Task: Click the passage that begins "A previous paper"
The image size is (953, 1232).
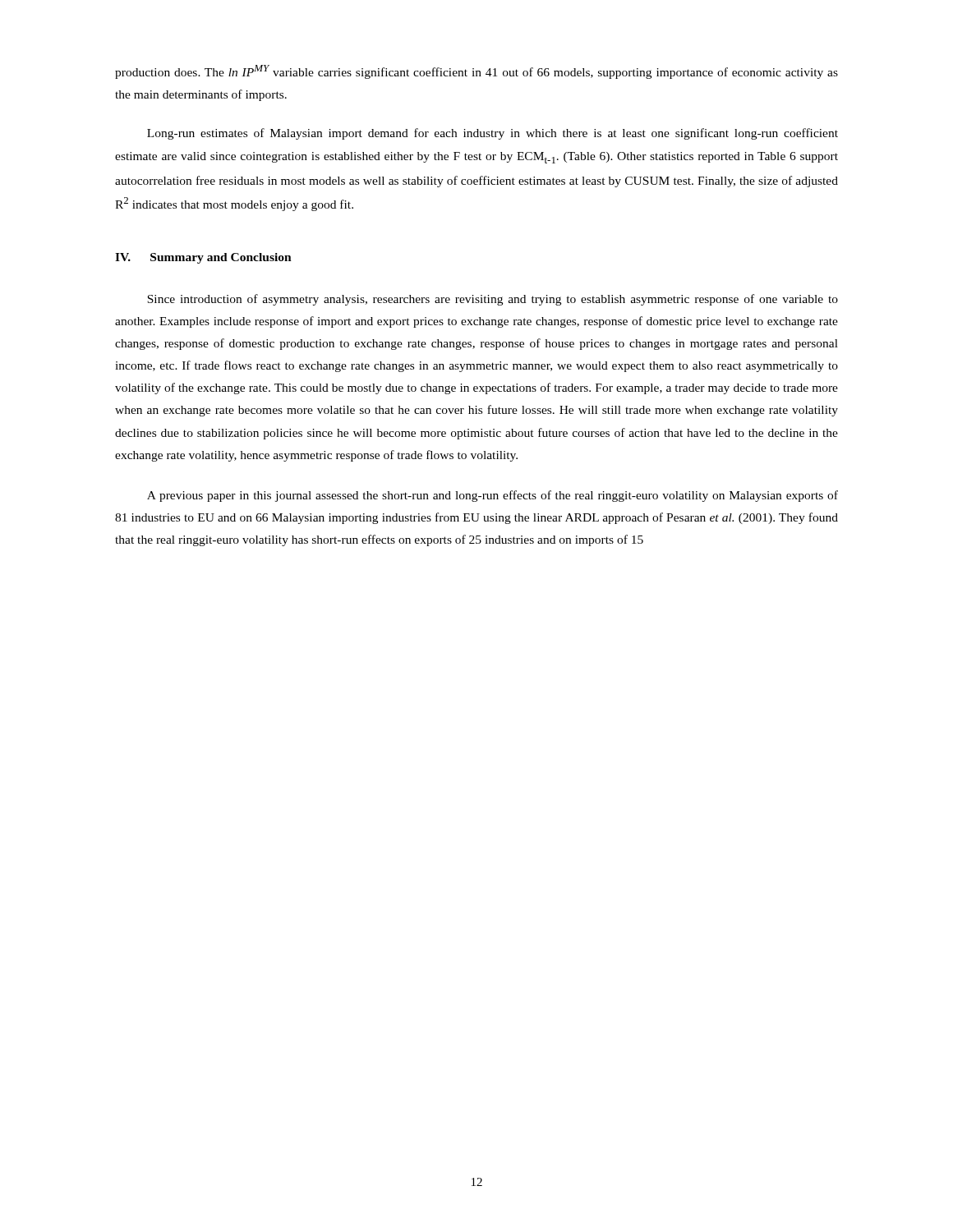Action: coord(476,517)
